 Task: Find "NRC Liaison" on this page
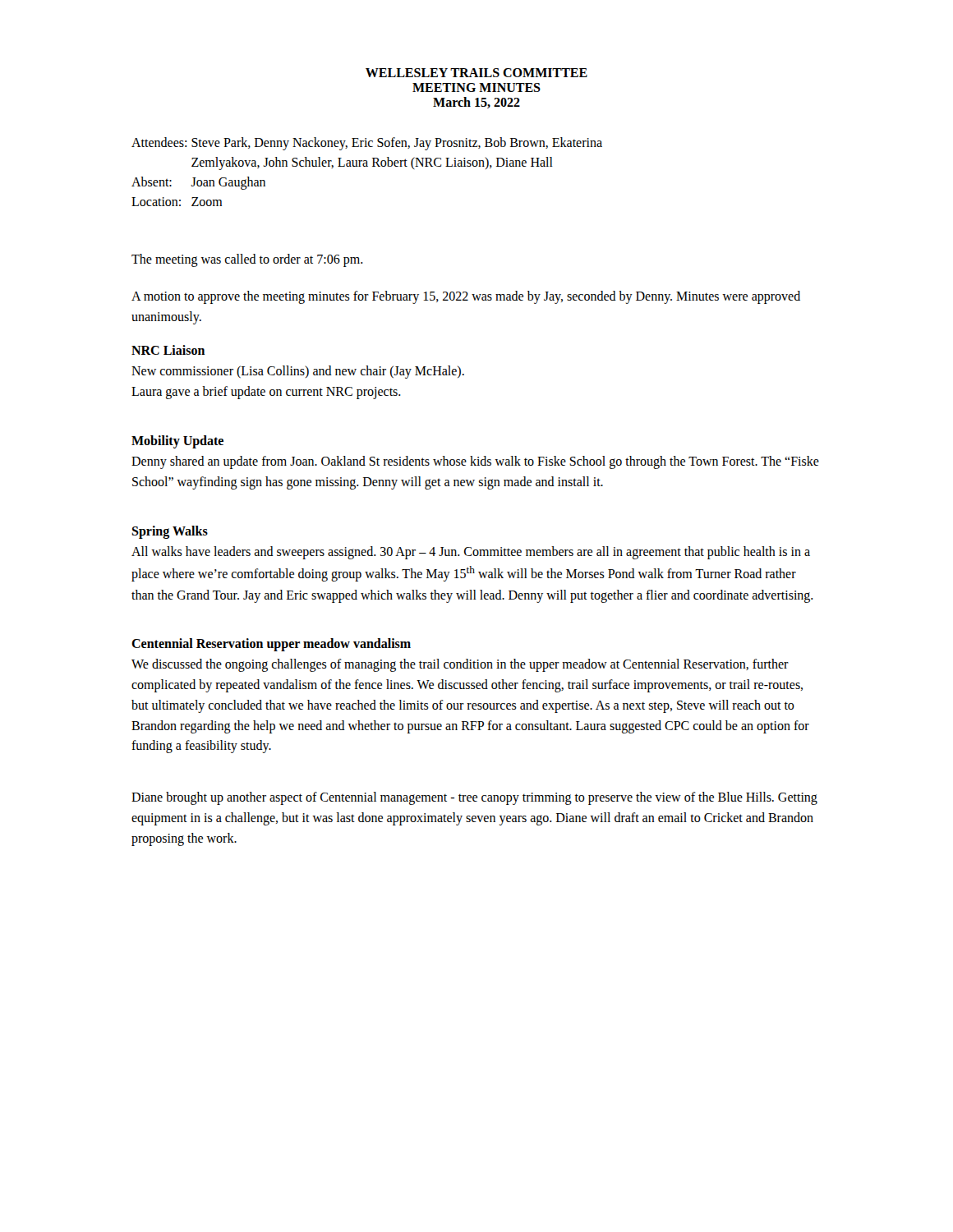click(168, 351)
